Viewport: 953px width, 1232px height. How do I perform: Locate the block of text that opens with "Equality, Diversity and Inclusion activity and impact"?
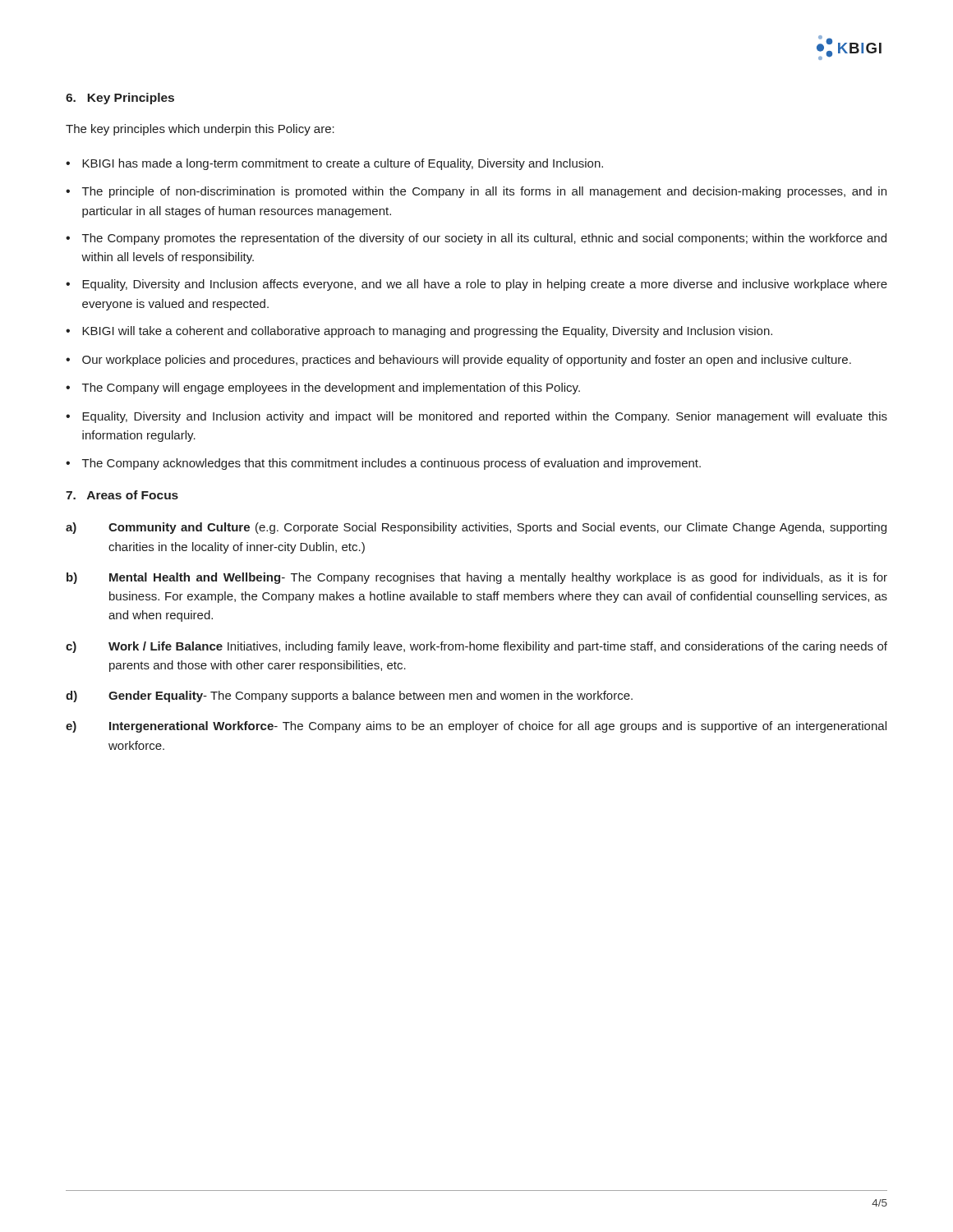pos(485,426)
